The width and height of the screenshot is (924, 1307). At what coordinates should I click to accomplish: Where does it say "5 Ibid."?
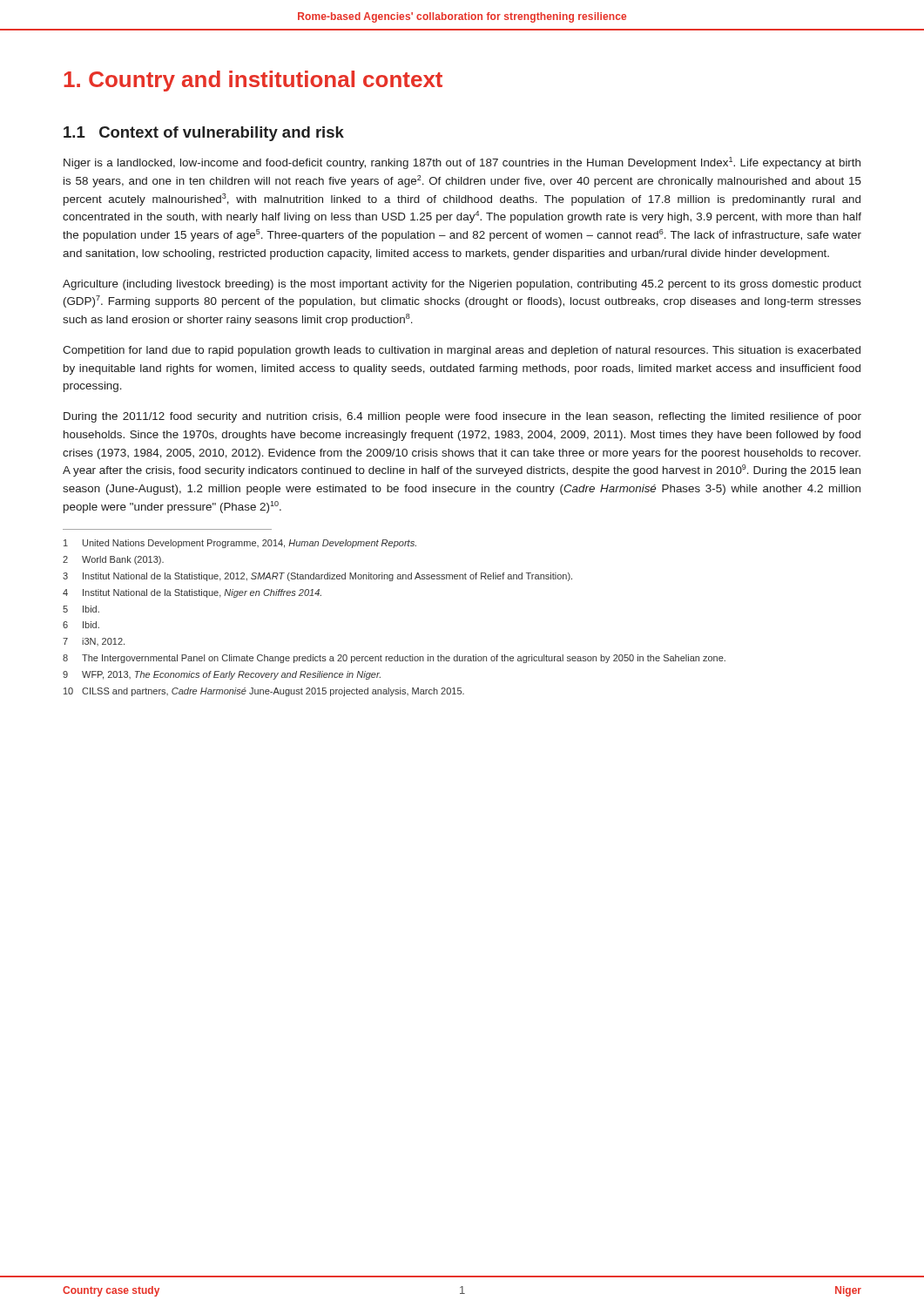pyautogui.click(x=81, y=609)
